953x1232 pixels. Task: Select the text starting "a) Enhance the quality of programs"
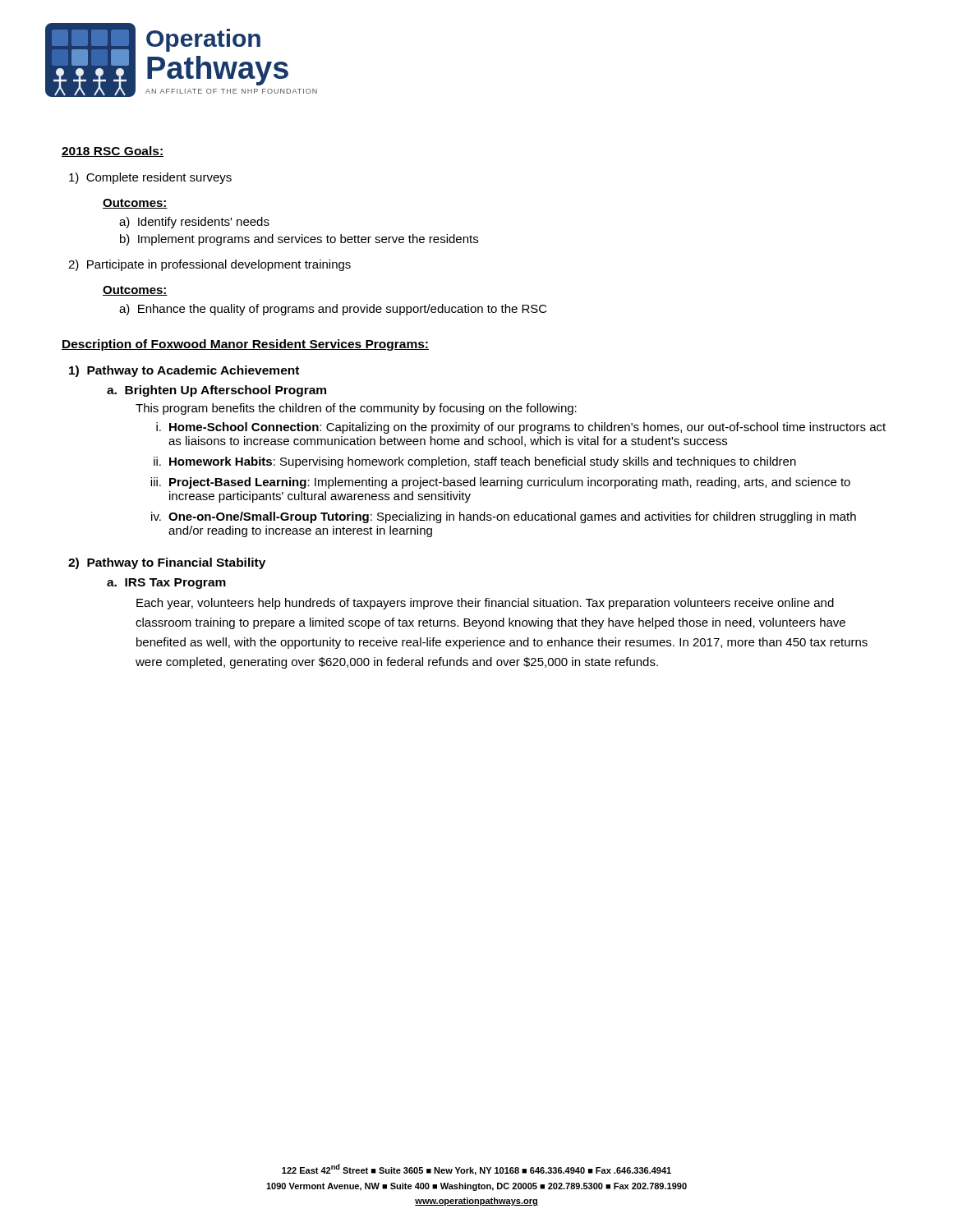pos(333,308)
